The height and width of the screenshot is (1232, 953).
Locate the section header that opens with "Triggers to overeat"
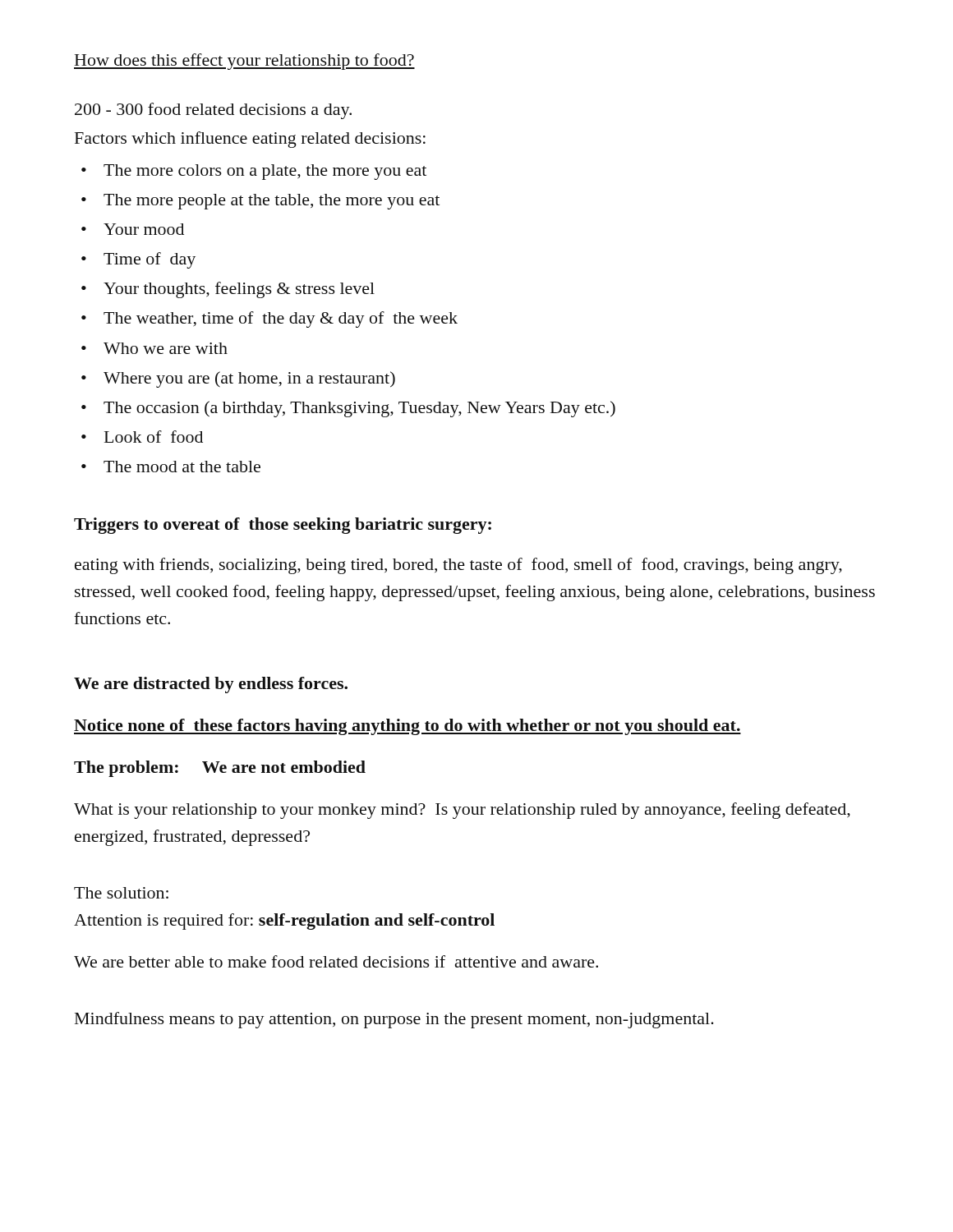283,524
